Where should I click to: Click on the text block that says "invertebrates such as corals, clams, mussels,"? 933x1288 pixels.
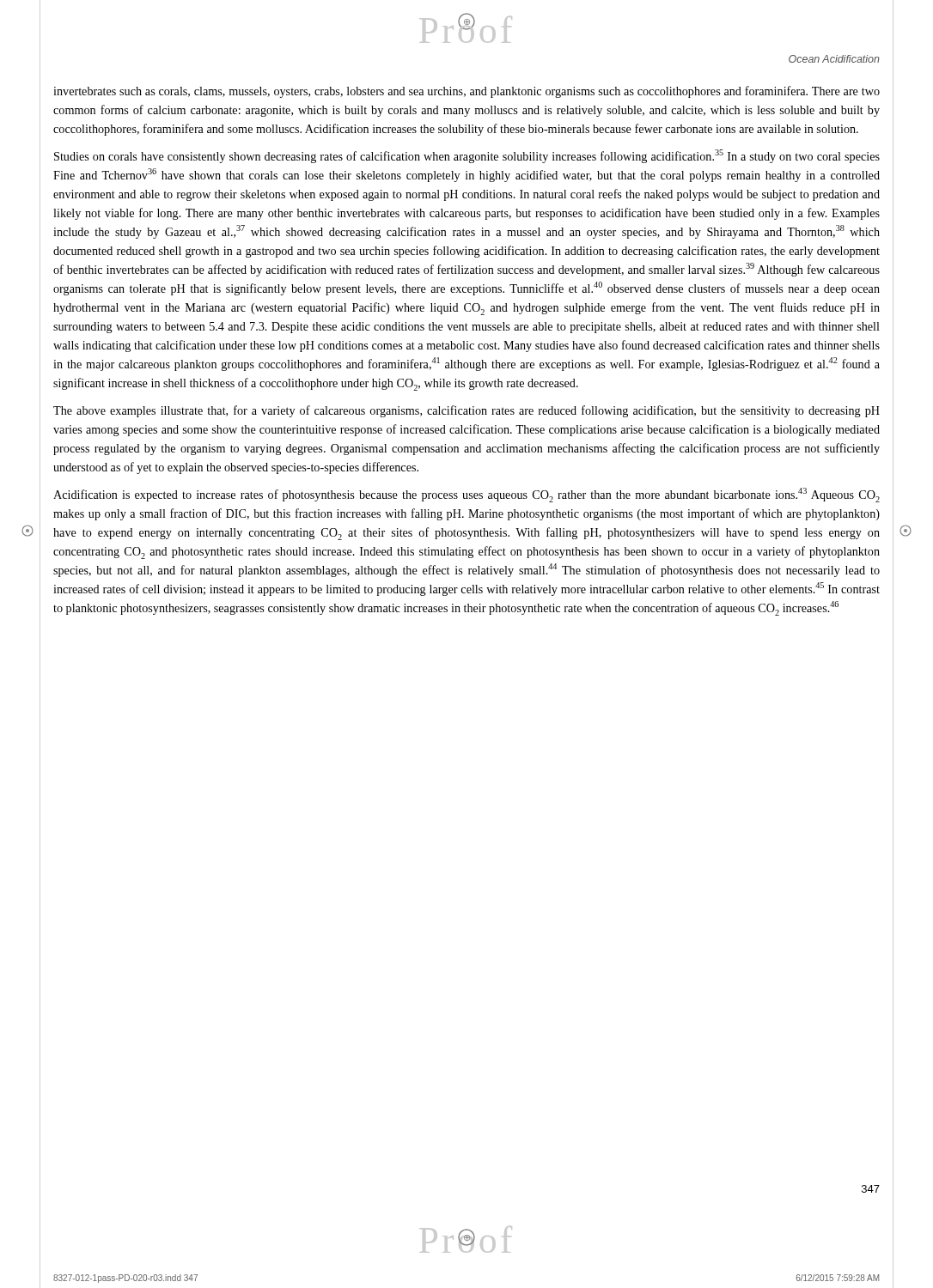click(466, 110)
